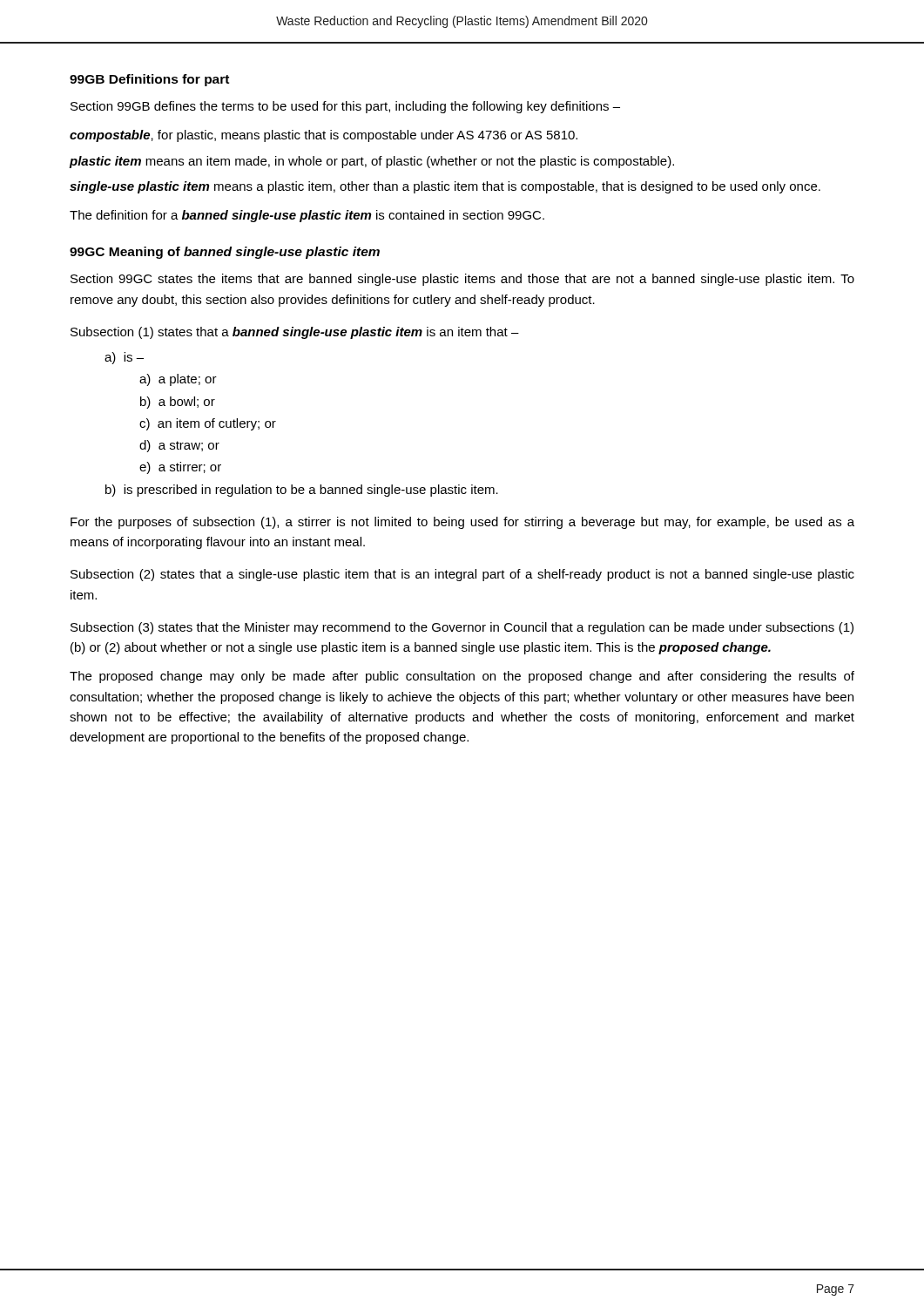Select the block starting "Section 99GC states the"
Viewport: 924px width, 1307px height.
(462, 289)
